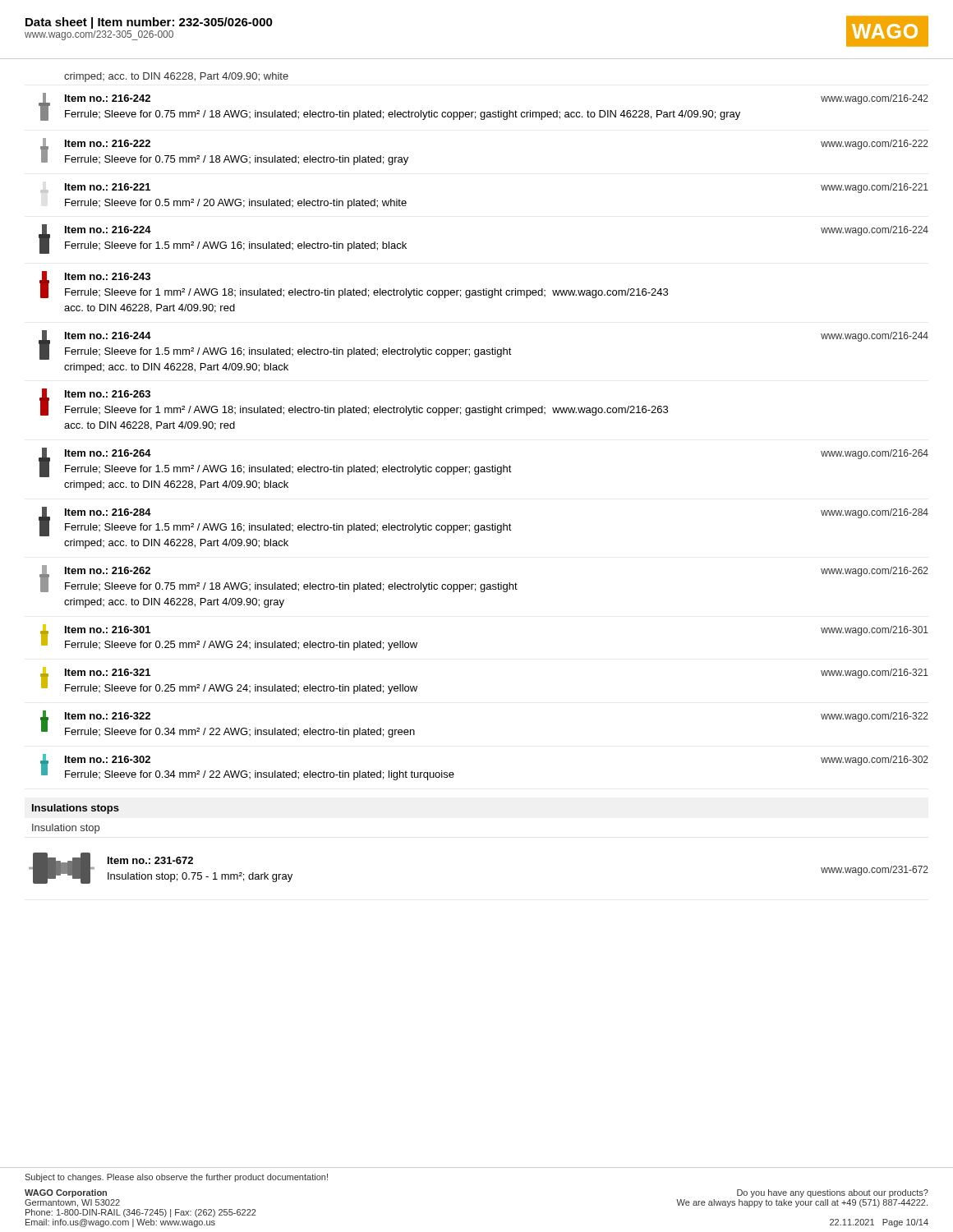Locate the block of text that opens with "Item no.: 216-284"
The image size is (953, 1232).
[476, 528]
